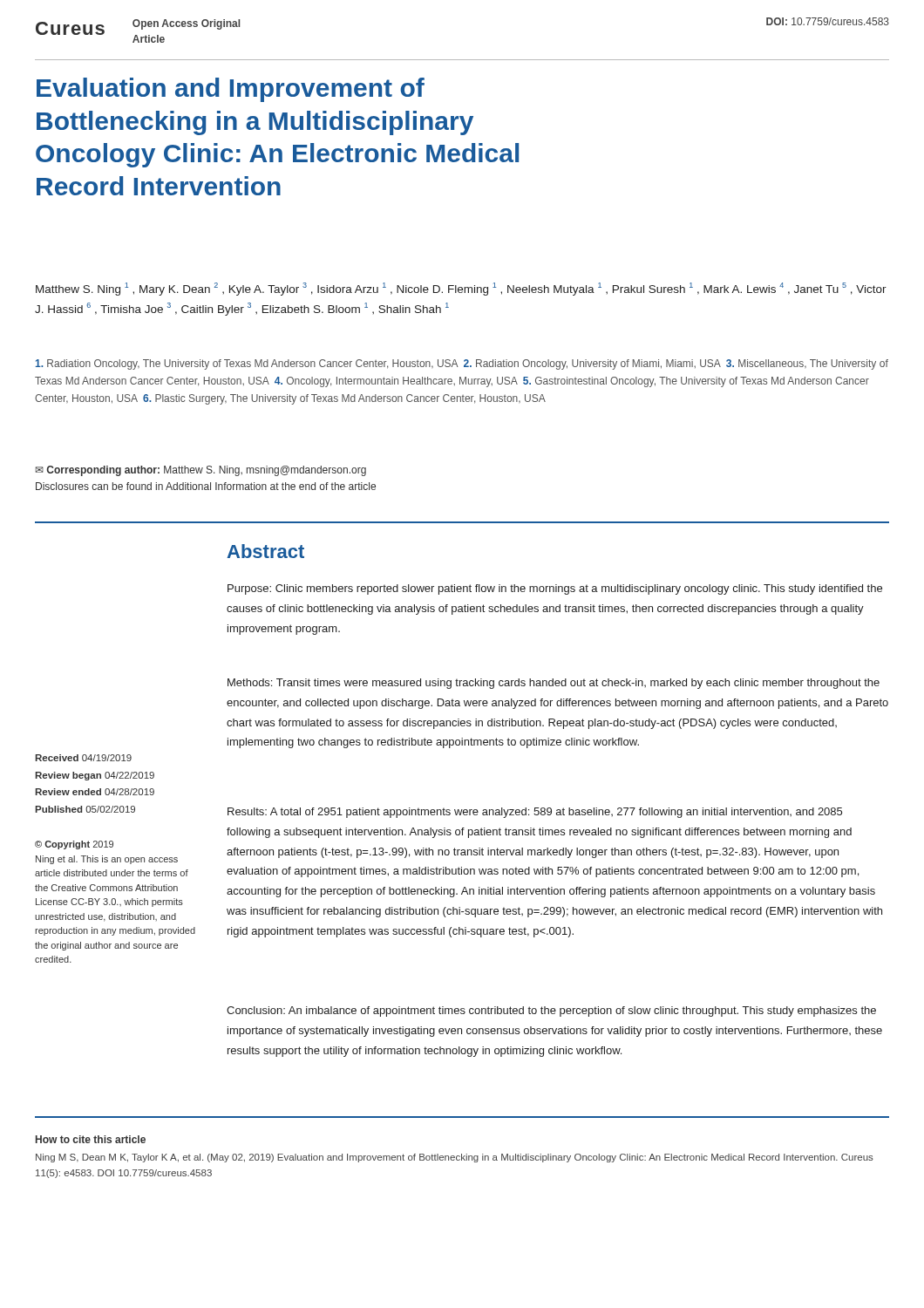Point to the block beginning "Conclusion: An imbalance of appointment times contributed to"

(x=558, y=1031)
